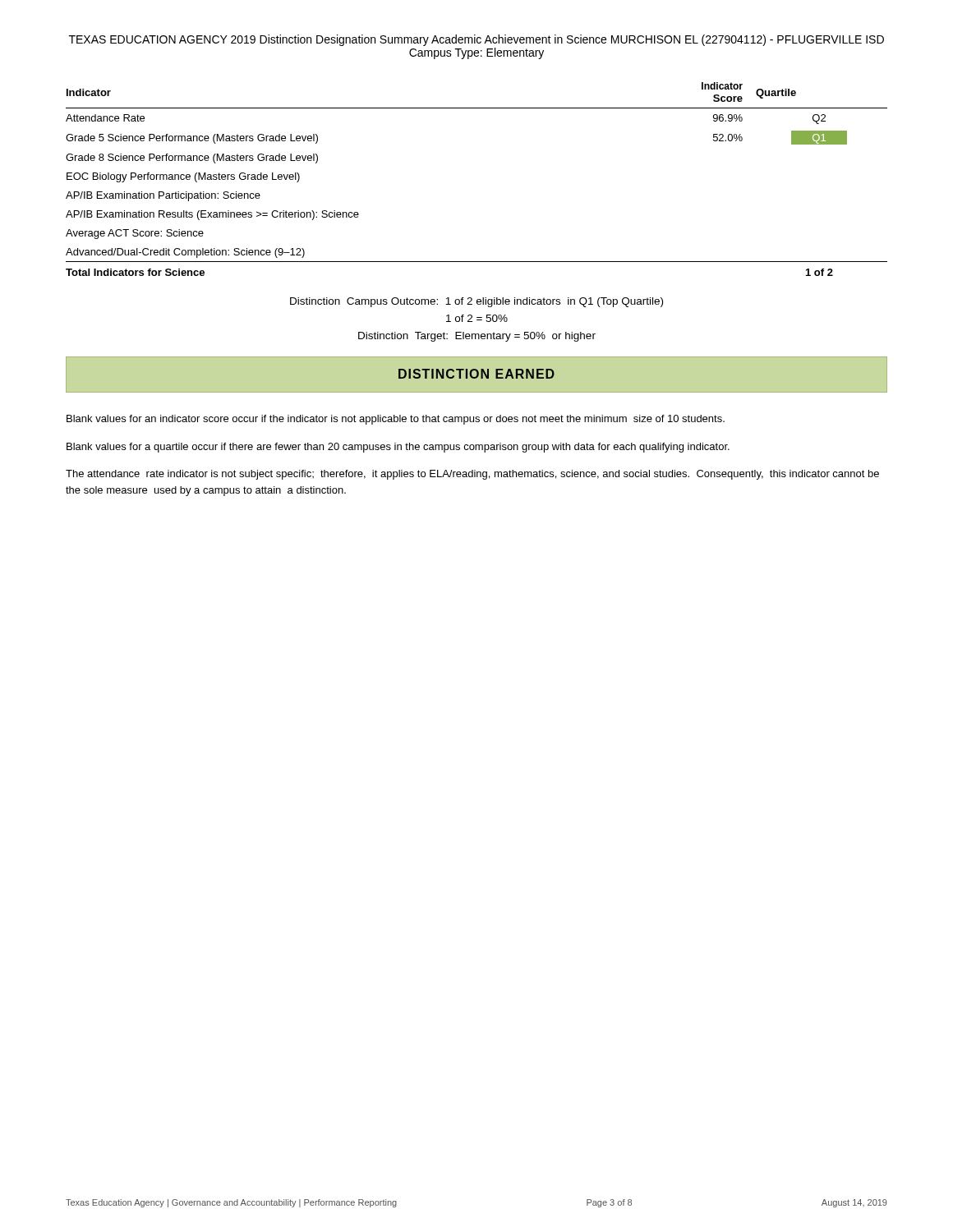Where is the passage that starts "Distinction Campus Outcome:"?
The height and width of the screenshot is (1232, 953).
point(476,301)
